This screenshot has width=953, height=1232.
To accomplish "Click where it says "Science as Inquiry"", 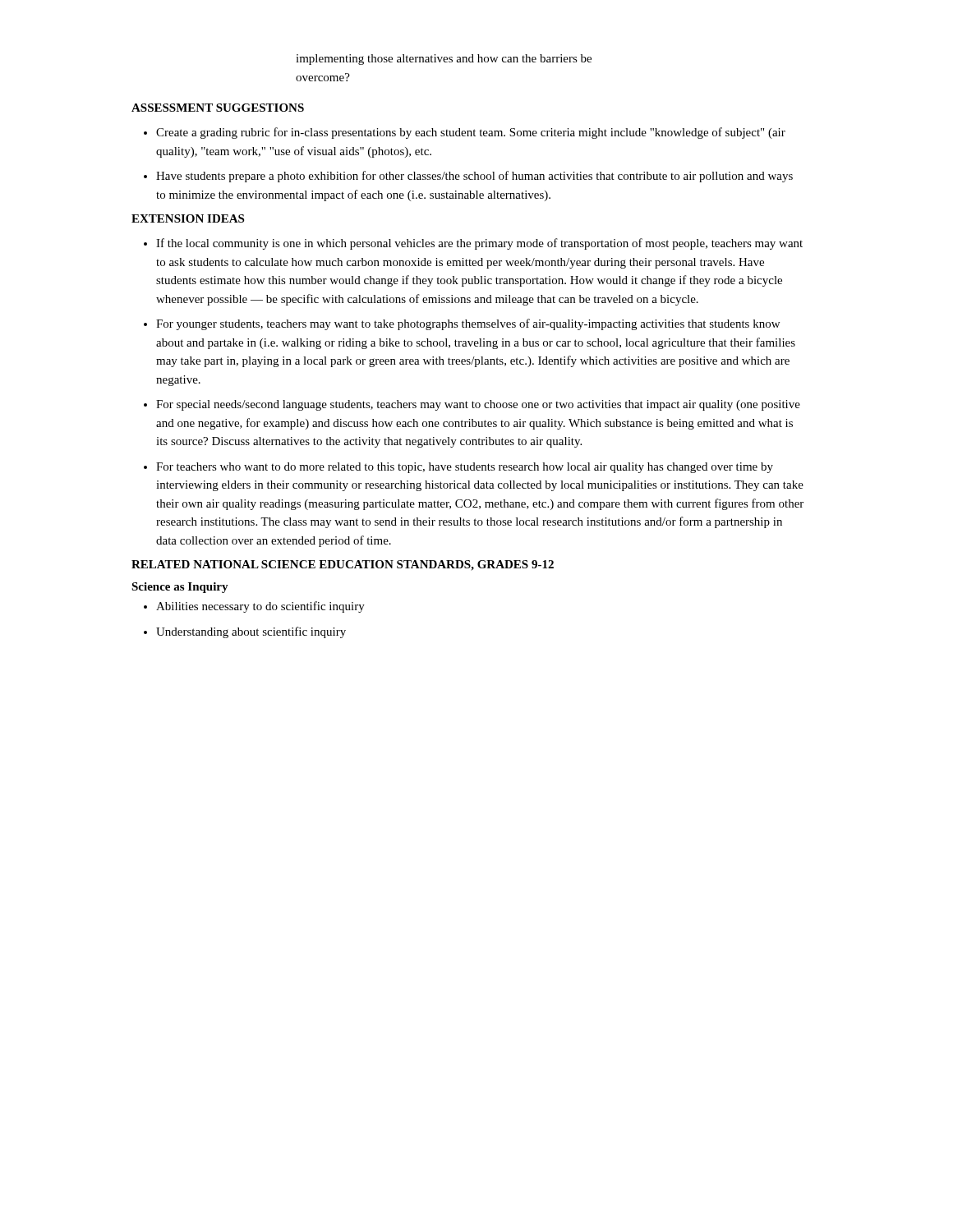I will 180,586.
